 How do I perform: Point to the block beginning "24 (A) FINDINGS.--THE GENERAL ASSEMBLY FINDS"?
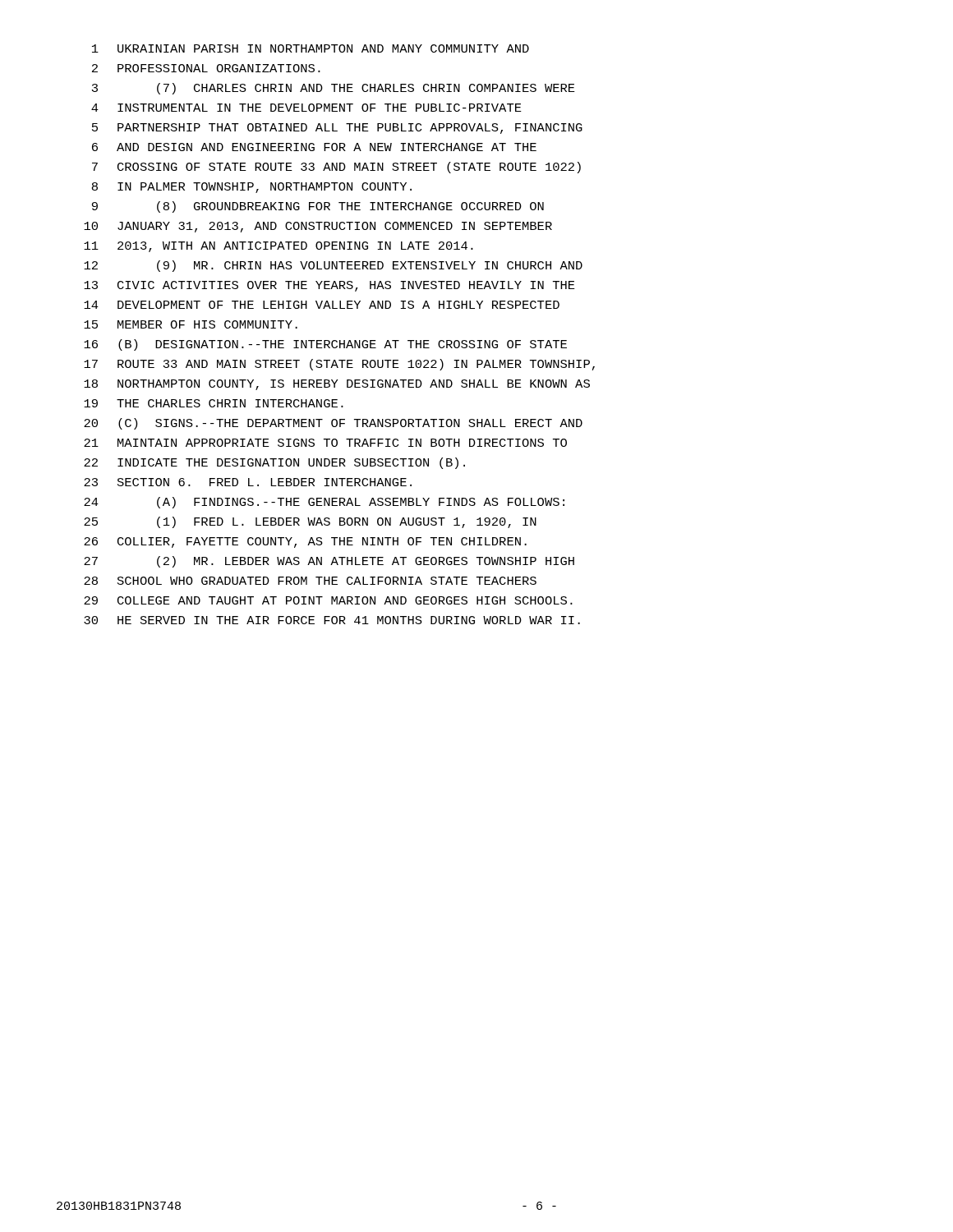pyautogui.click(x=312, y=503)
